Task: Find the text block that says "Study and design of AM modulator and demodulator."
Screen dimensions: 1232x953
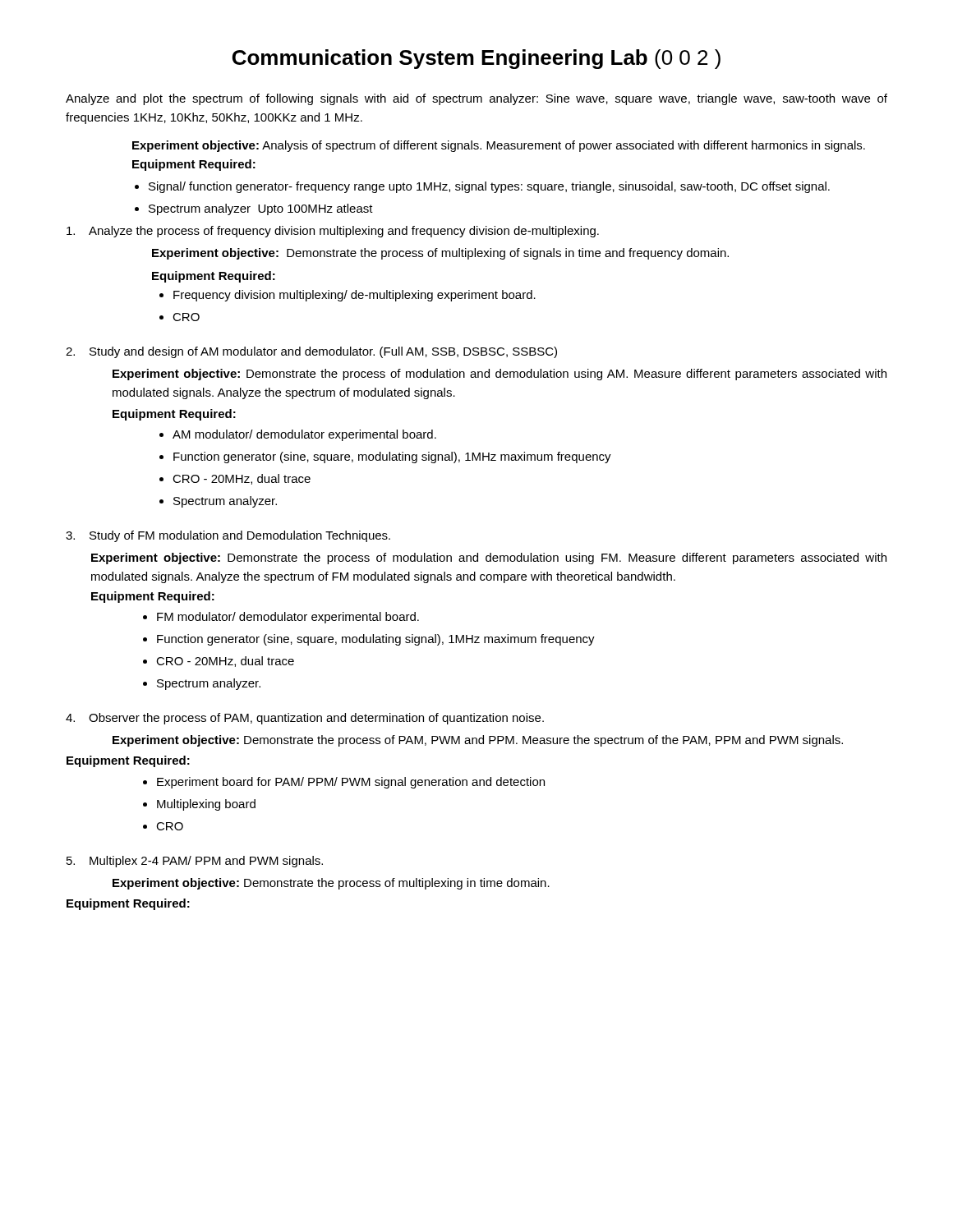Action: (x=312, y=351)
